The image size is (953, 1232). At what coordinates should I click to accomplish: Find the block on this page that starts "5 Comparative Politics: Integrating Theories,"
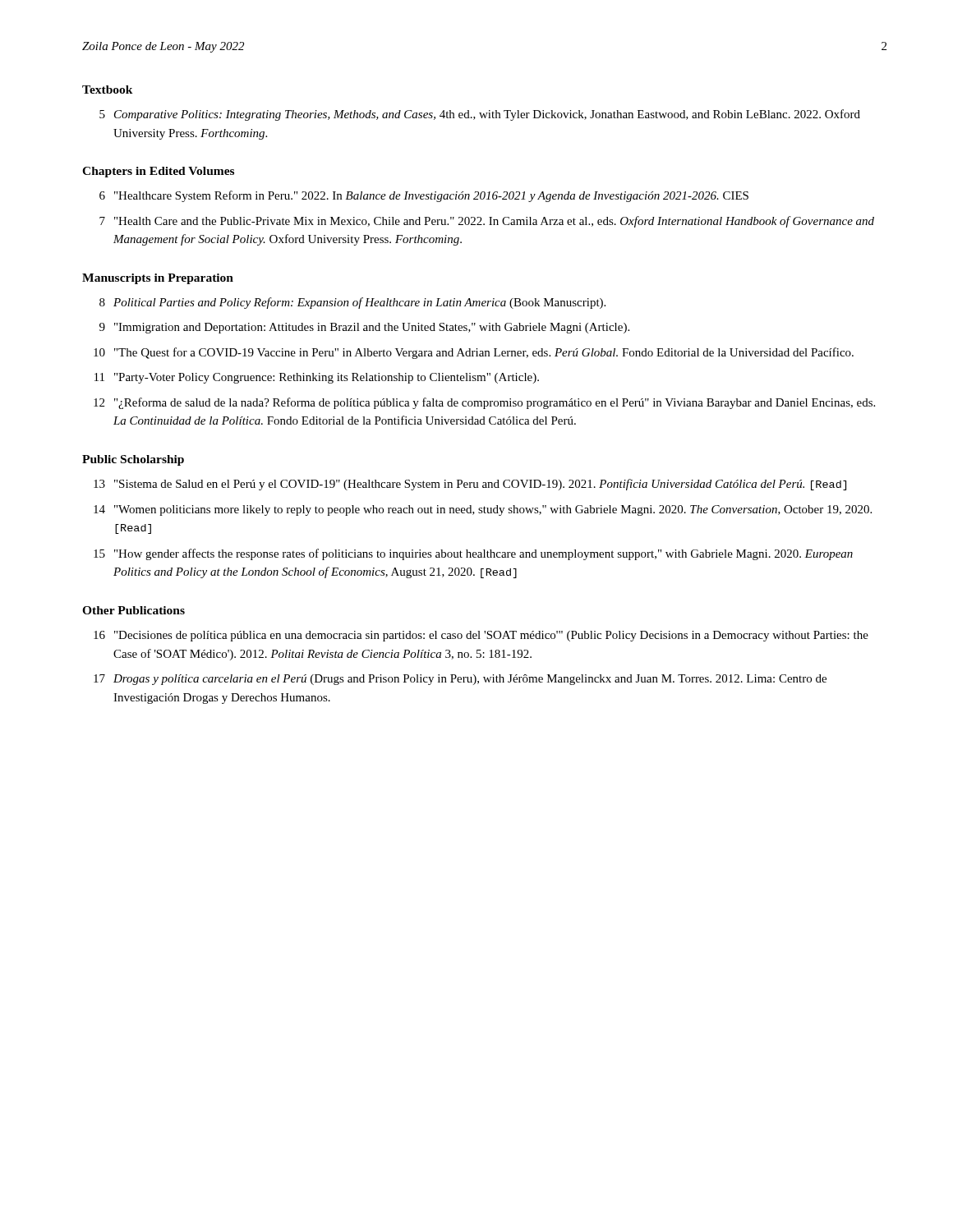[x=485, y=124]
